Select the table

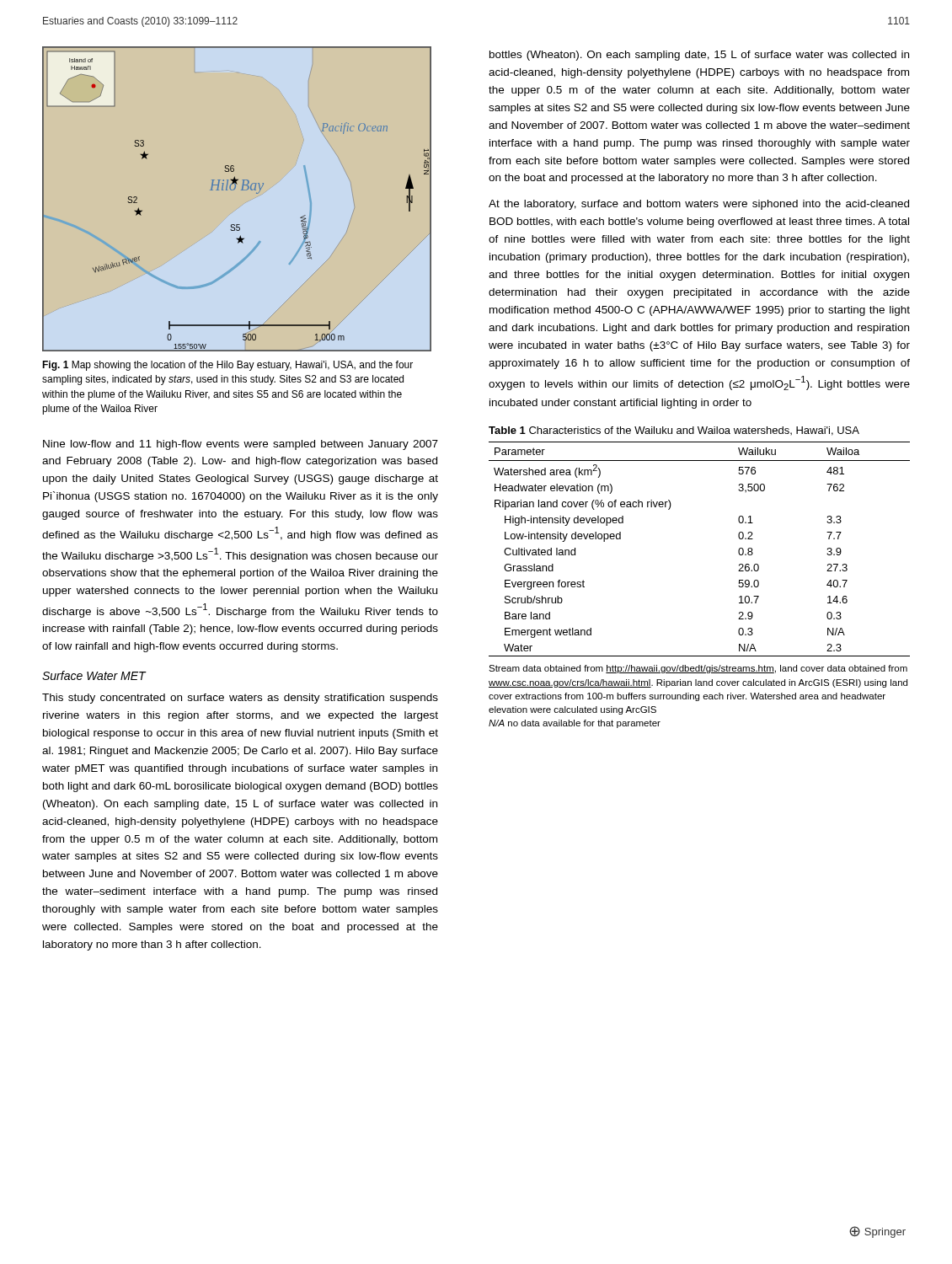pyautogui.click(x=699, y=549)
